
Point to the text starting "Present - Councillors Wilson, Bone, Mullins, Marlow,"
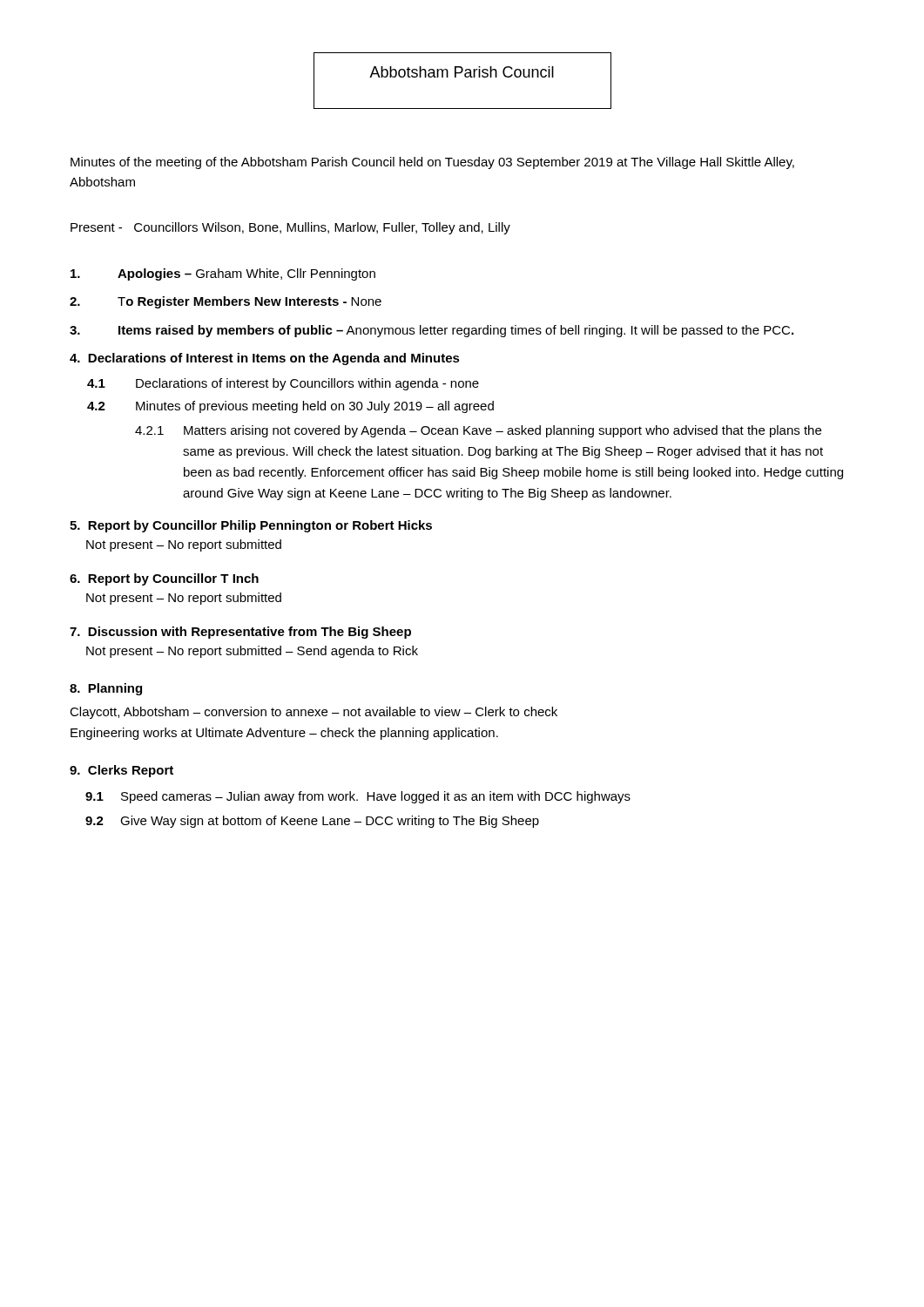(x=290, y=227)
